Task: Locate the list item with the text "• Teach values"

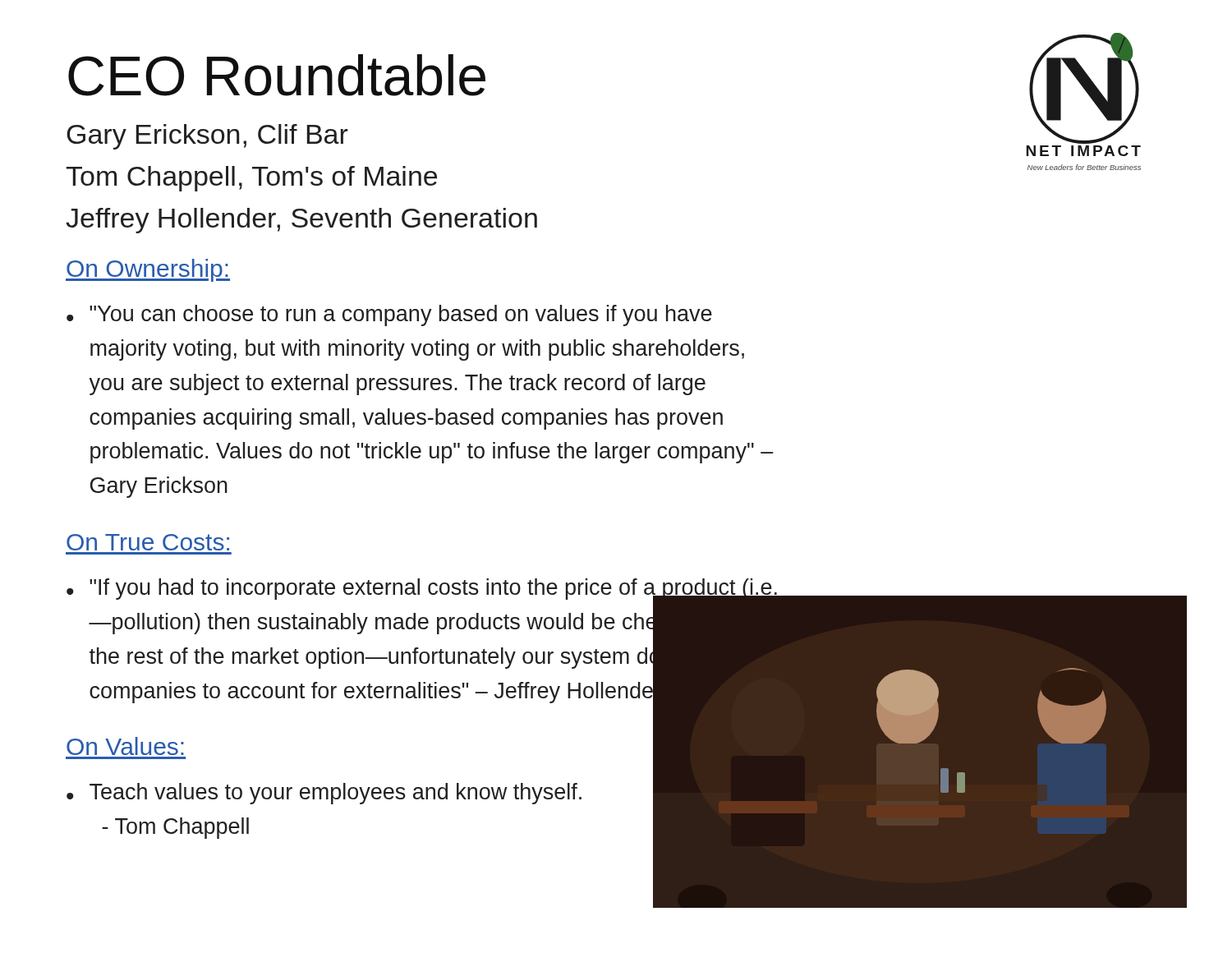Action: [x=423, y=810]
